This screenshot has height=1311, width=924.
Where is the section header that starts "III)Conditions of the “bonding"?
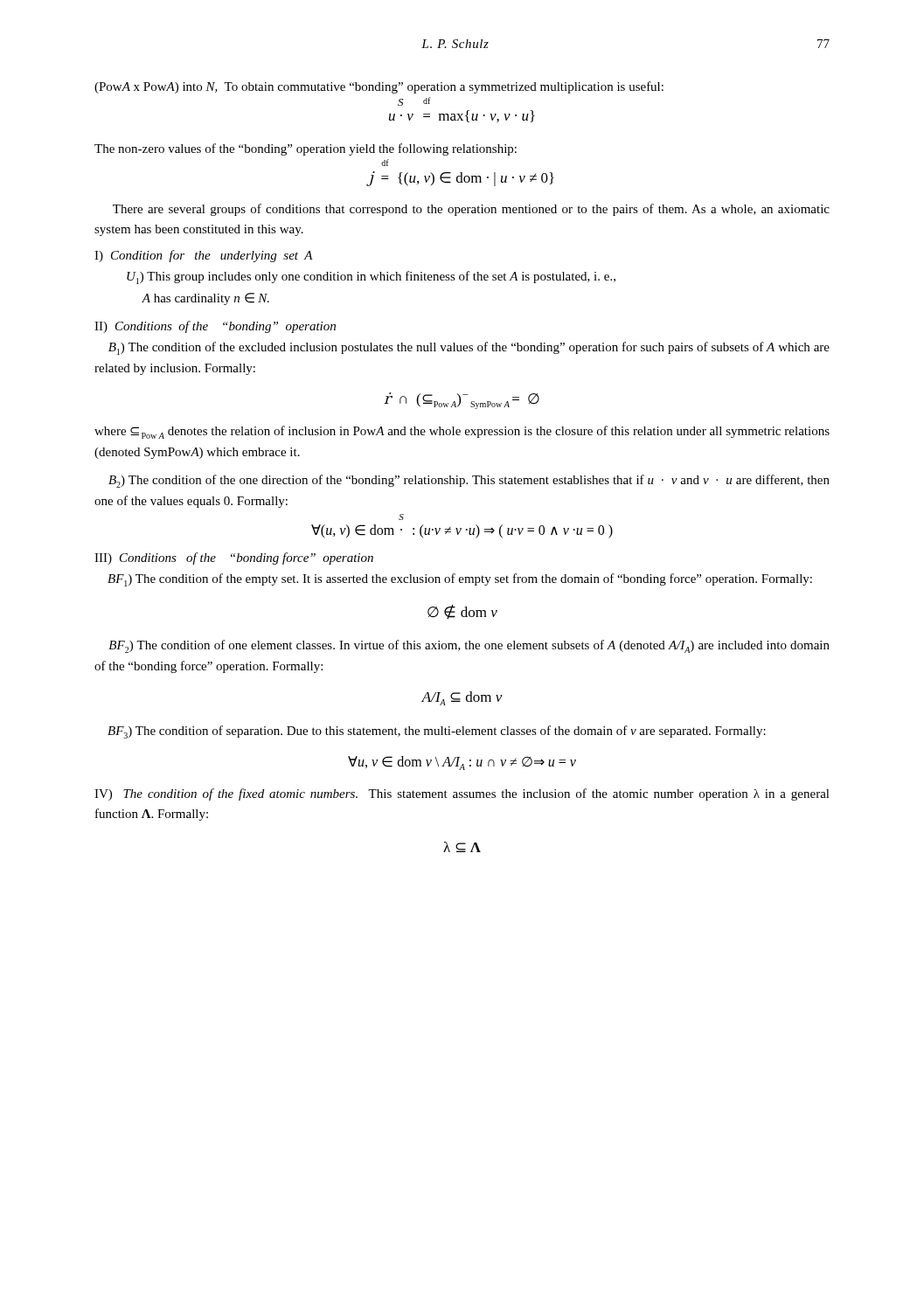(234, 558)
